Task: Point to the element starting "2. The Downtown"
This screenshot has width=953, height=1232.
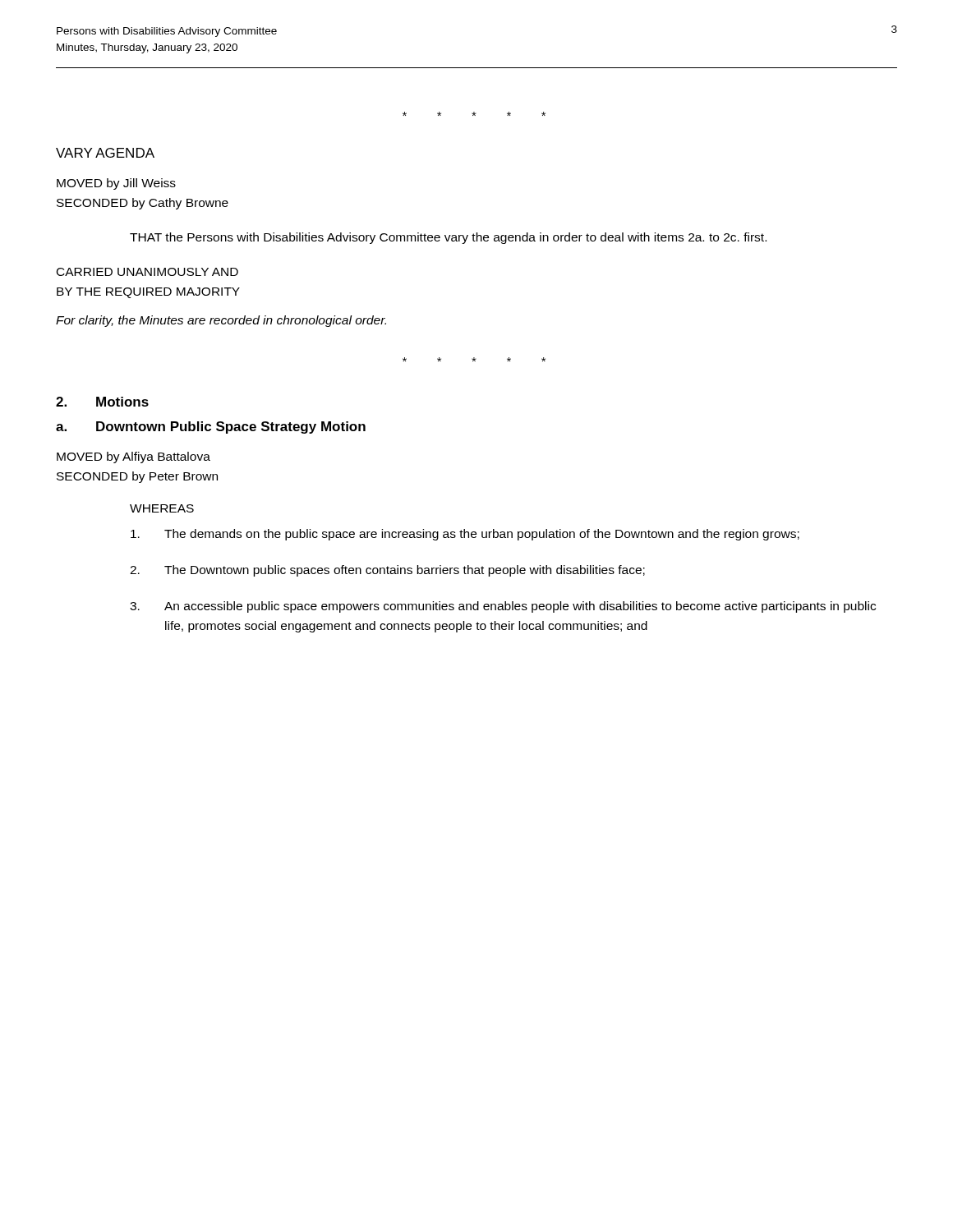Action: coord(513,570)
